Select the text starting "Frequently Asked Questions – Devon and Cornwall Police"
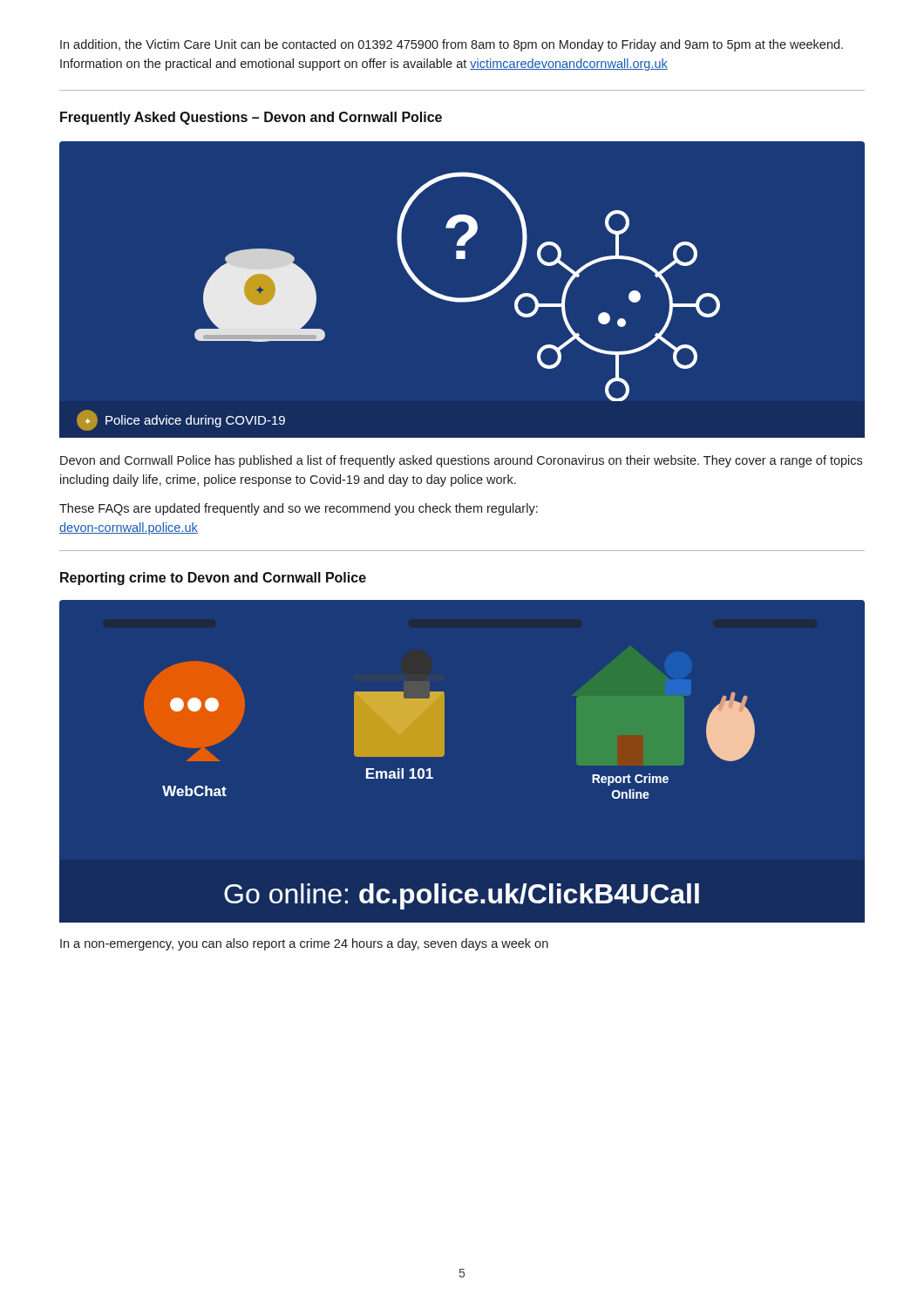The width and height of the screenshot is (924, 1308). (251, 117)
